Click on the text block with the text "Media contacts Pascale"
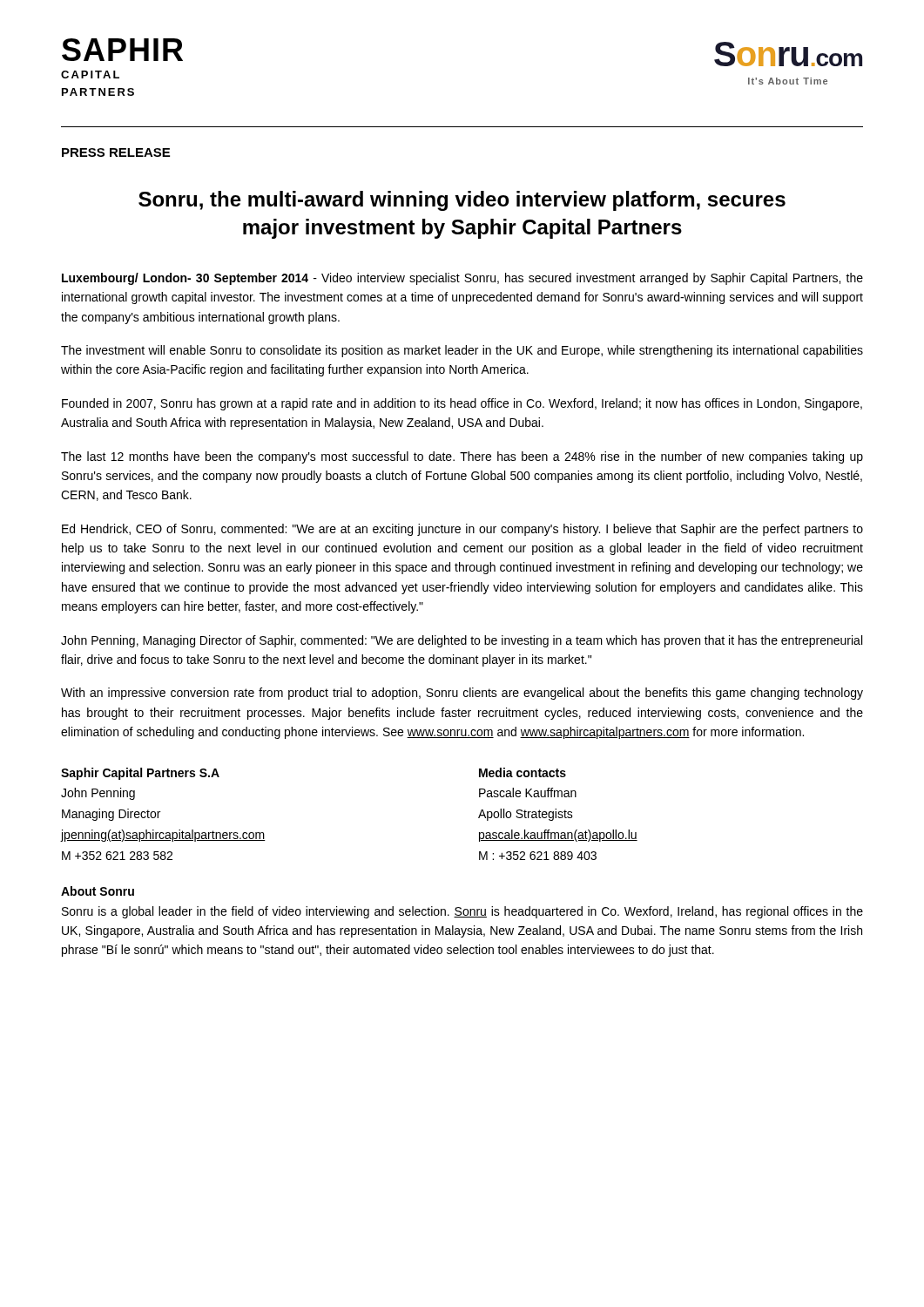This screenshot has width=924, height=1307. click(523, 772)
